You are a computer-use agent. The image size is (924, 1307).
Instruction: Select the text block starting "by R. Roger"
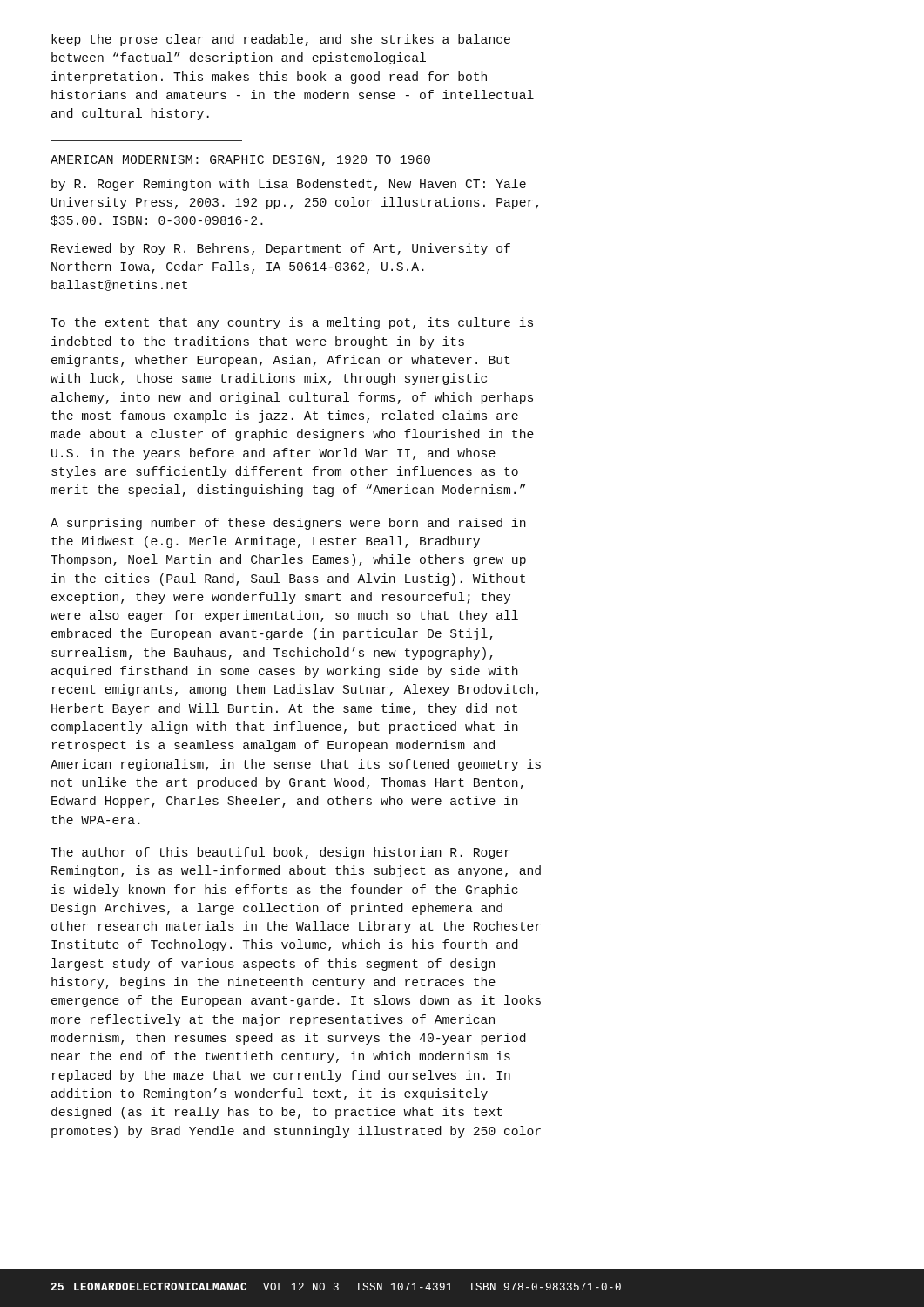click(296, 203)
